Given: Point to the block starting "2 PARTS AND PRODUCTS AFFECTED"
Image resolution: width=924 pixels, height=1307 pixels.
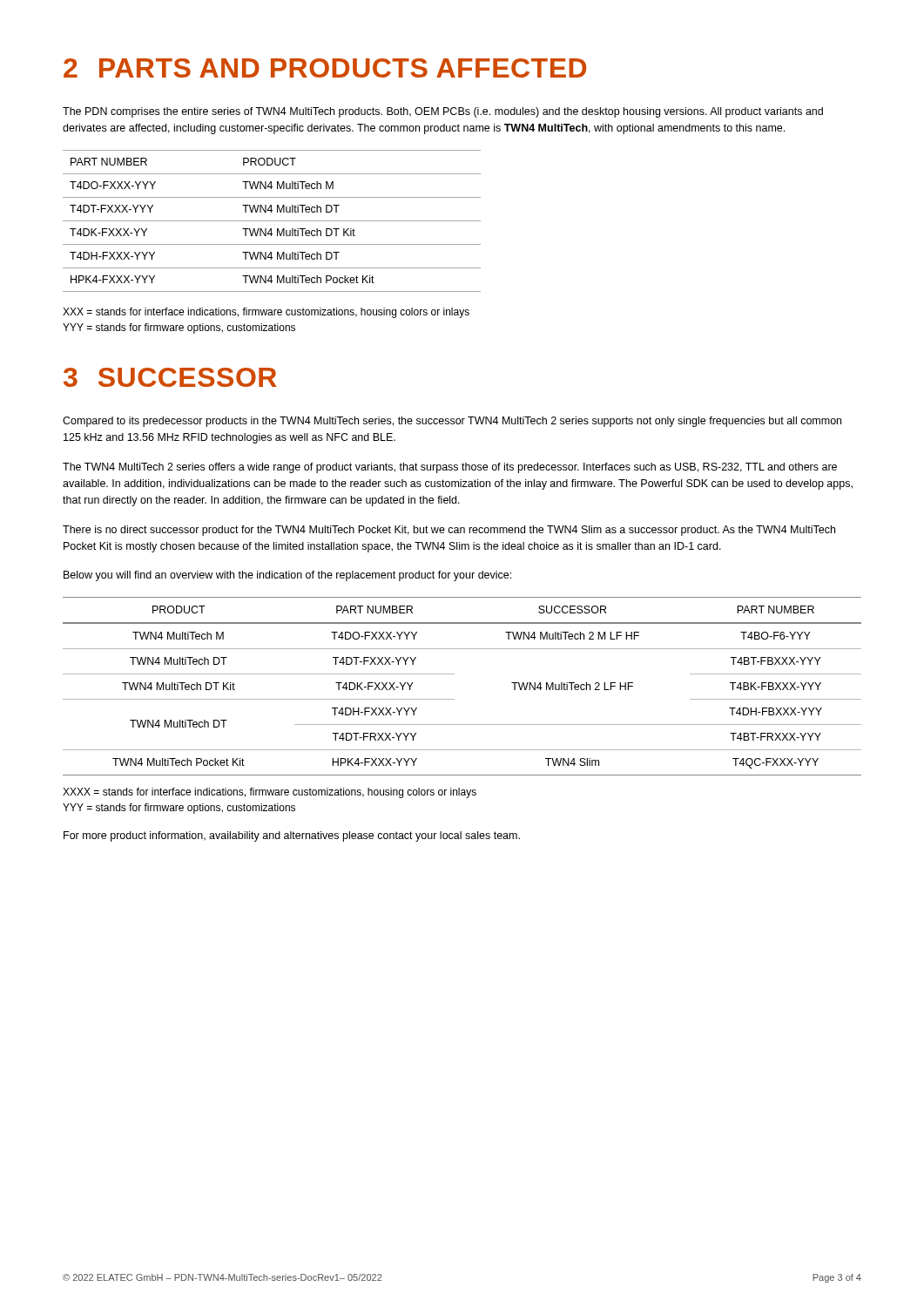Looking at the screenshot, I should coord(462,68).
